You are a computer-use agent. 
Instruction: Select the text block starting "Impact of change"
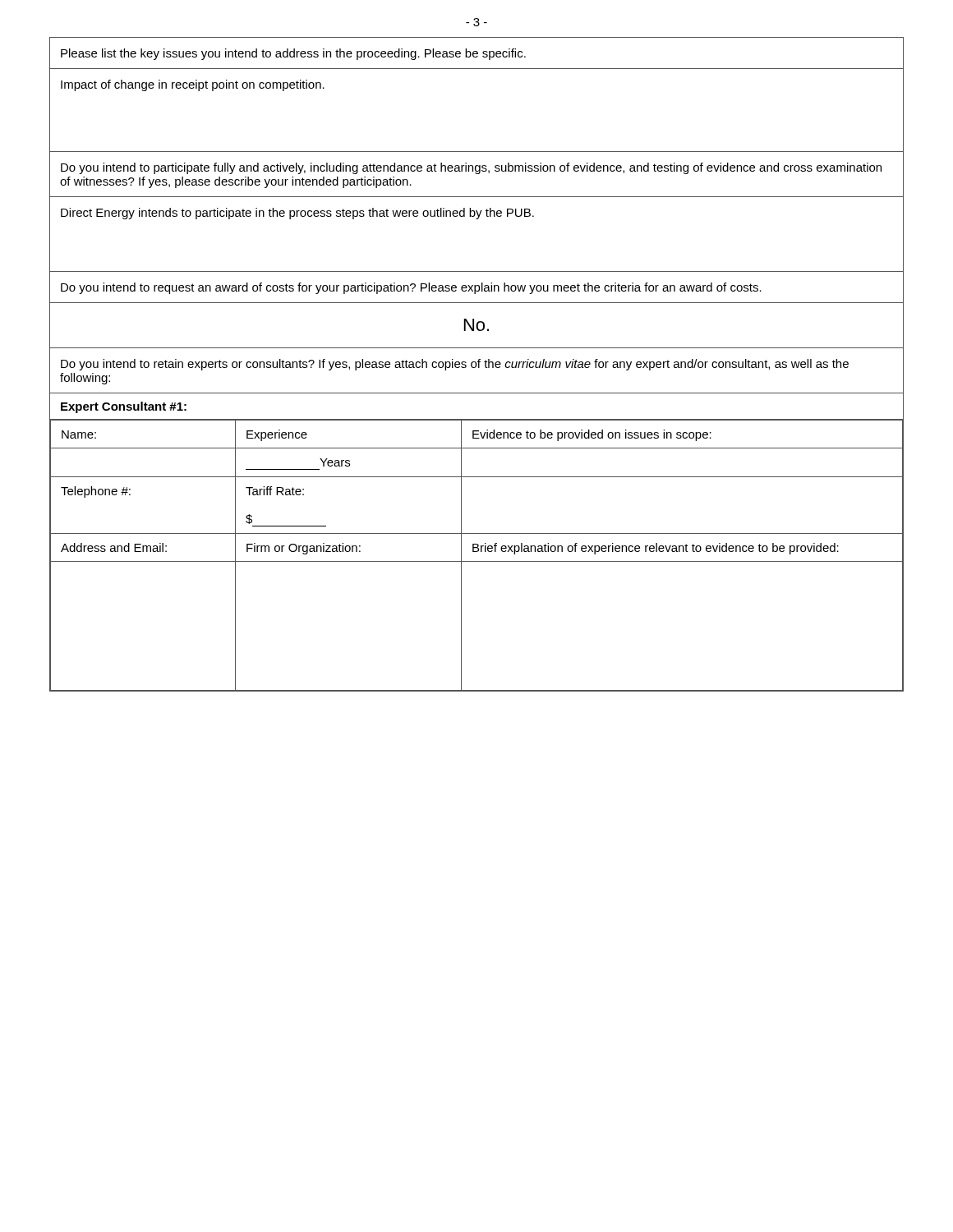[193, 84]
